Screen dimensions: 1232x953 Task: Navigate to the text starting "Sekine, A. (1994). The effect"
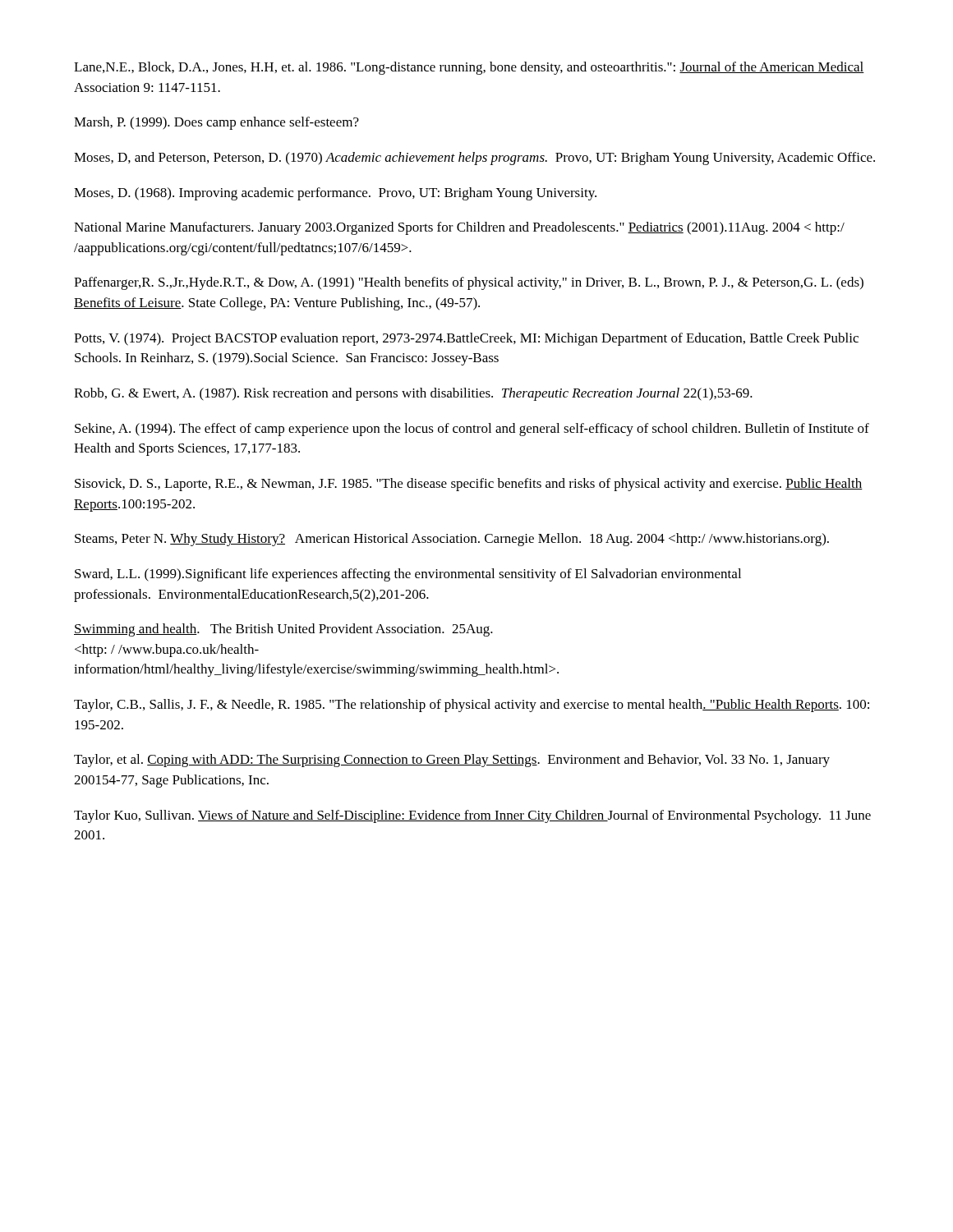pos(471,438)
